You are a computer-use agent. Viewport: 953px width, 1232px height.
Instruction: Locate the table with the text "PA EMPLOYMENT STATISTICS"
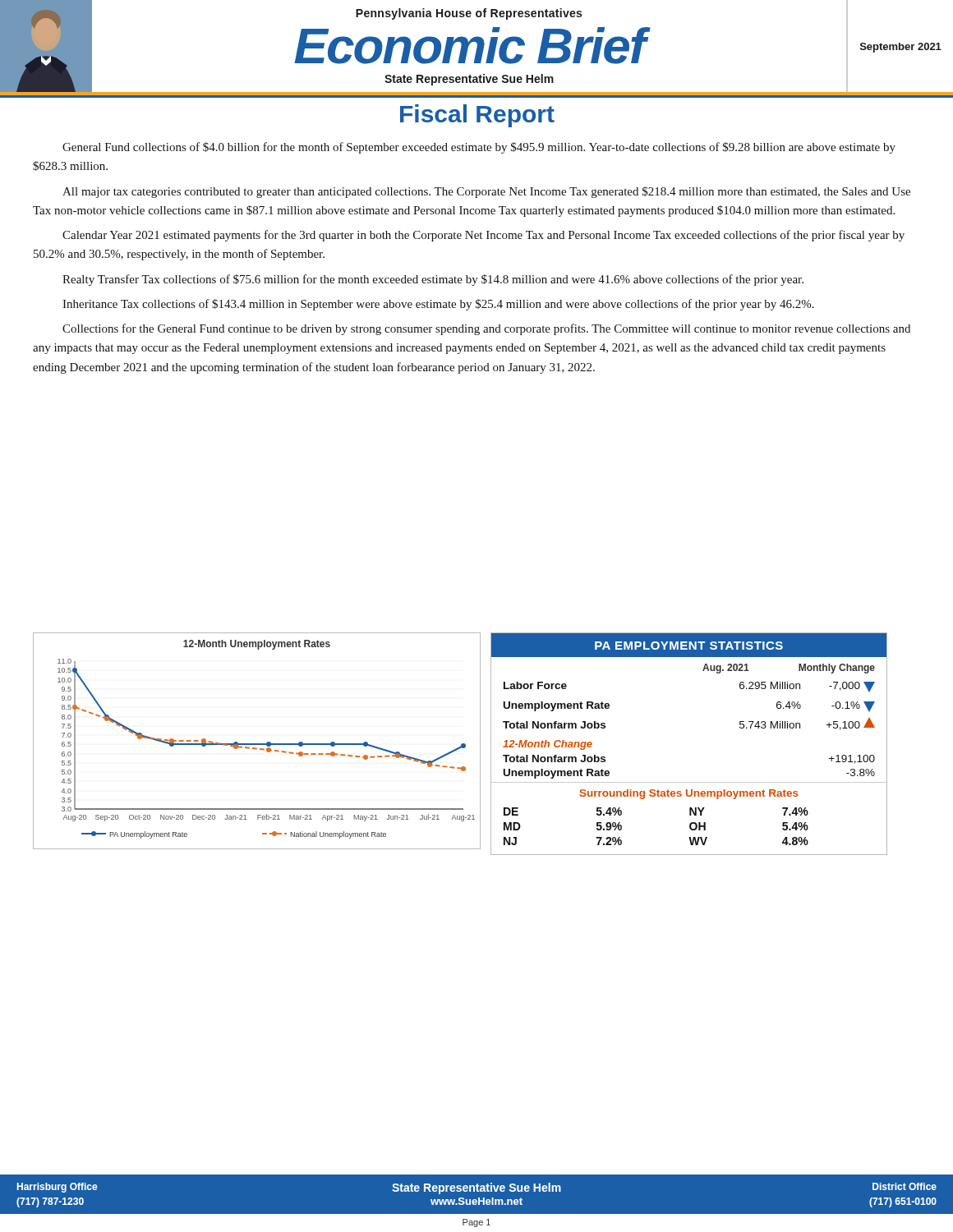click(x=689, y=744)
